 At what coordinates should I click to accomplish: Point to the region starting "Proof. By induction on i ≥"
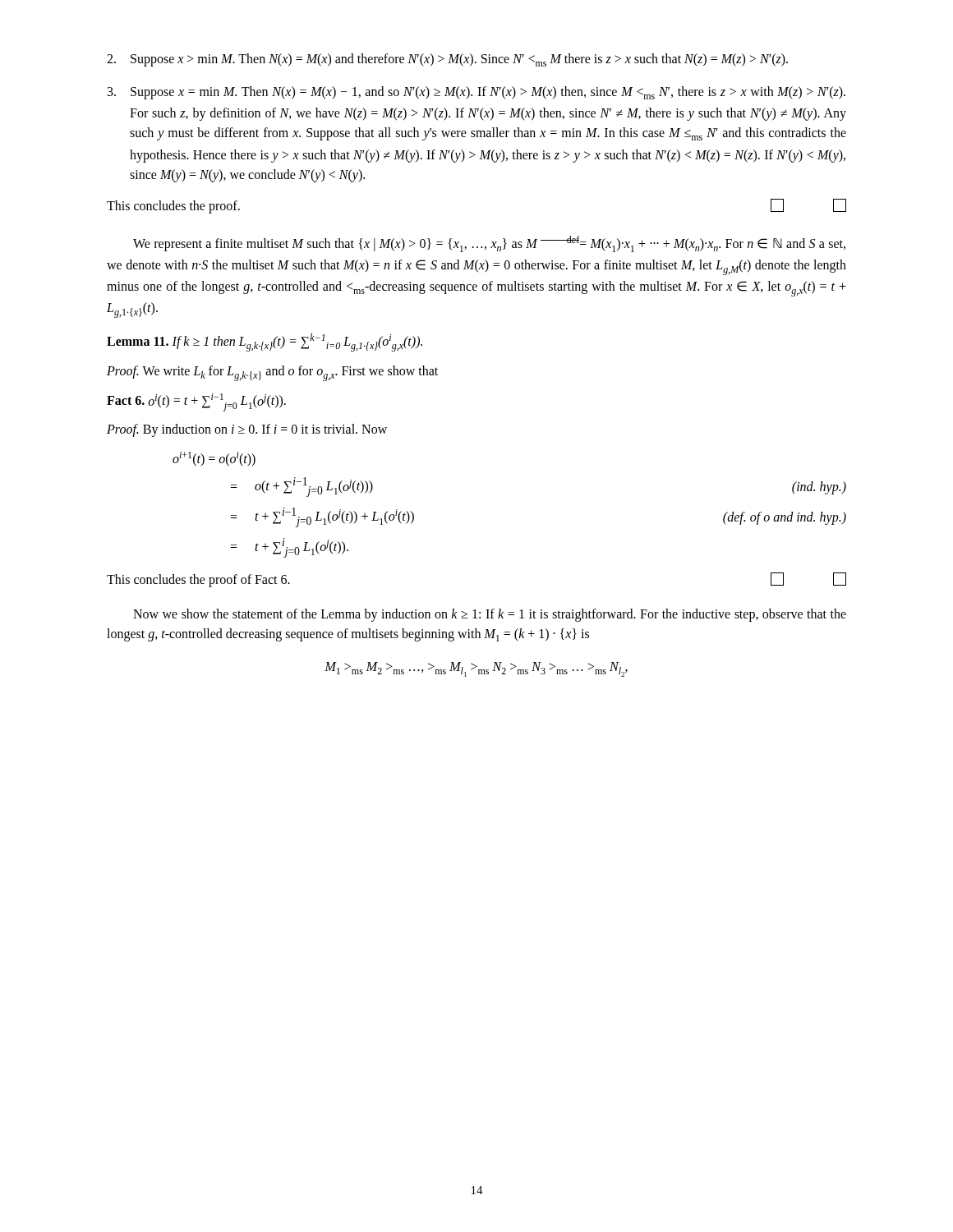pyautogui.click(x=247, y=429)
